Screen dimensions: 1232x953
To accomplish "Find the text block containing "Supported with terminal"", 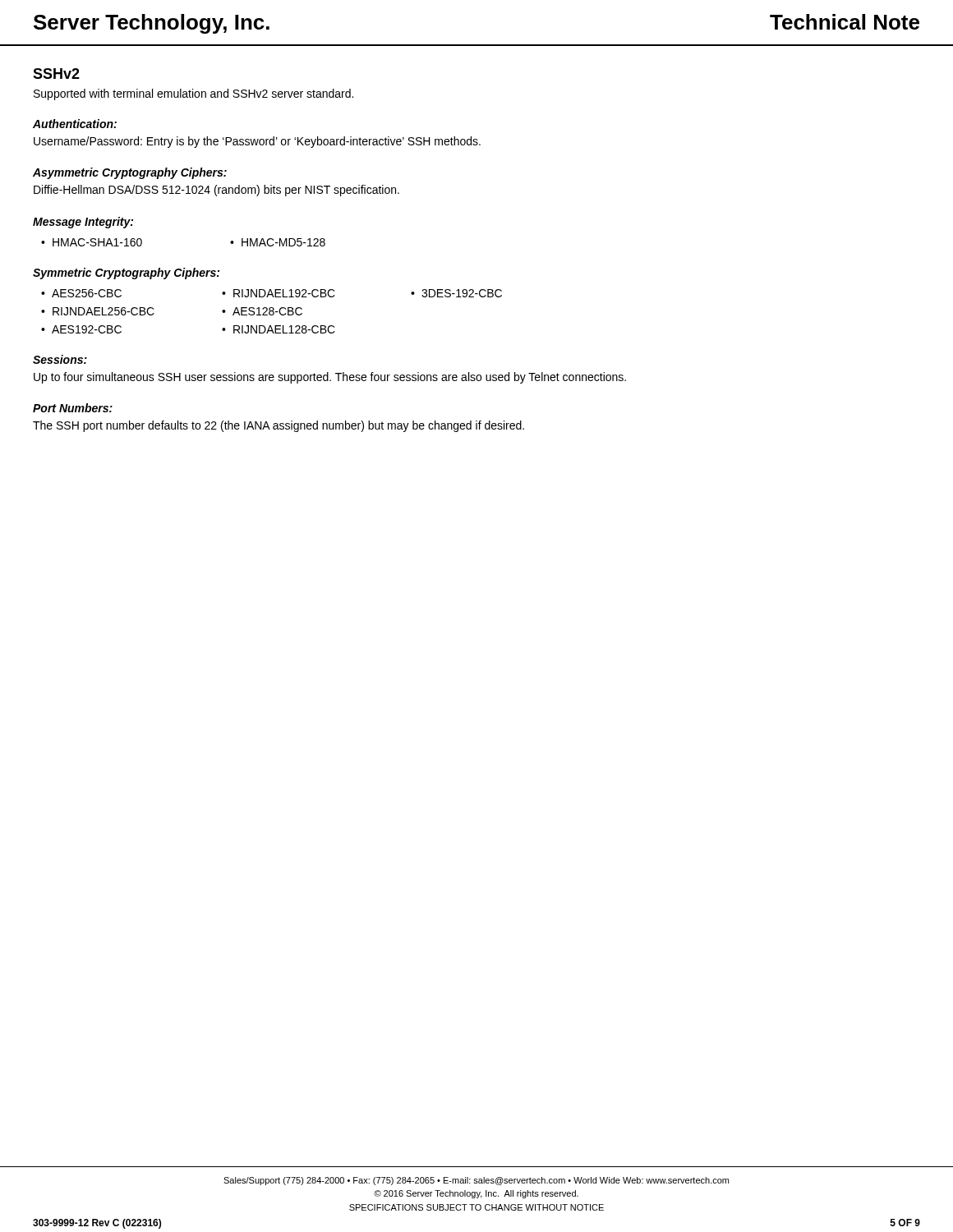I will (x=194, y=94).
